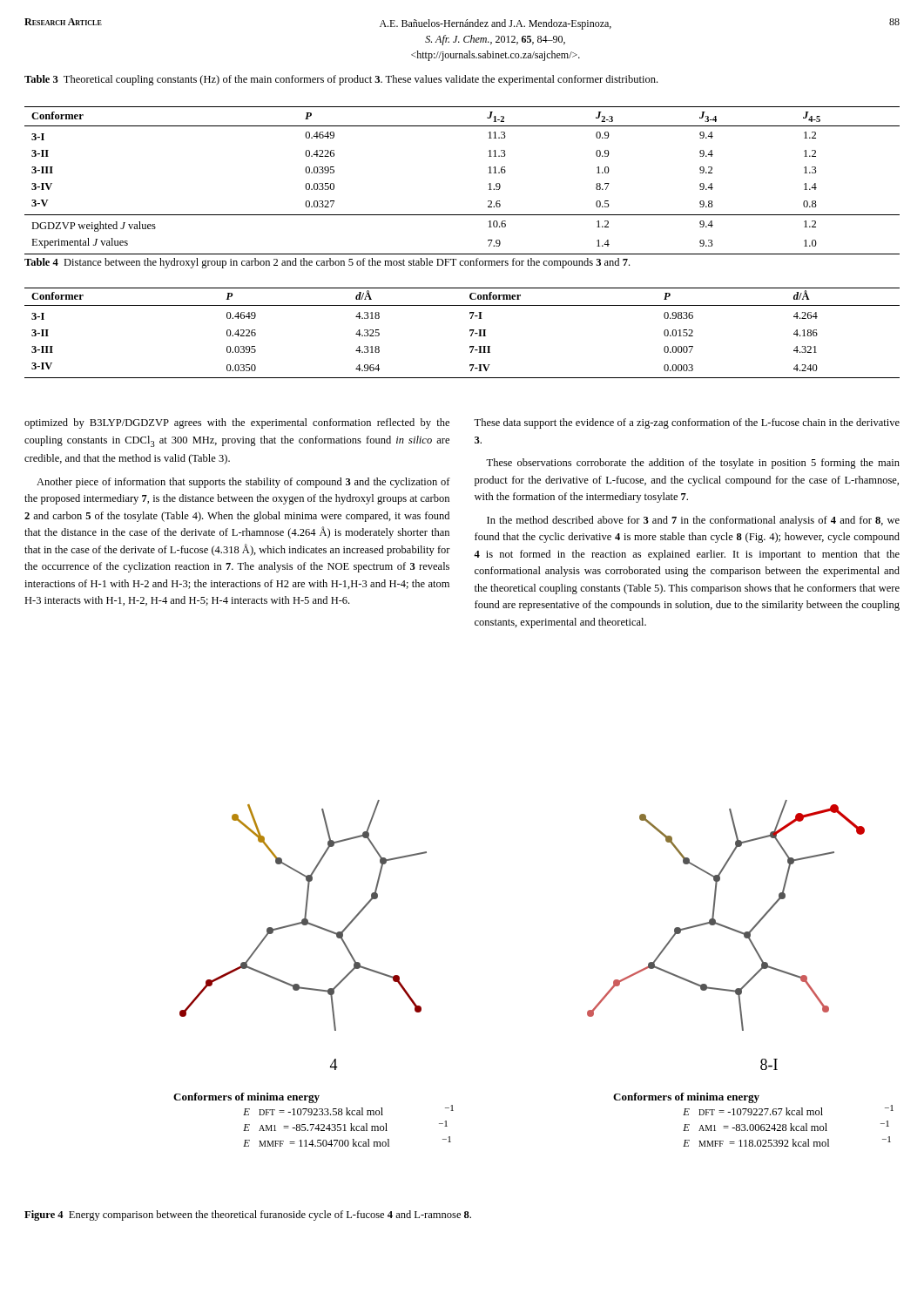
Task: Select the table that reads "J 1-2"
Action: (462, 181)
